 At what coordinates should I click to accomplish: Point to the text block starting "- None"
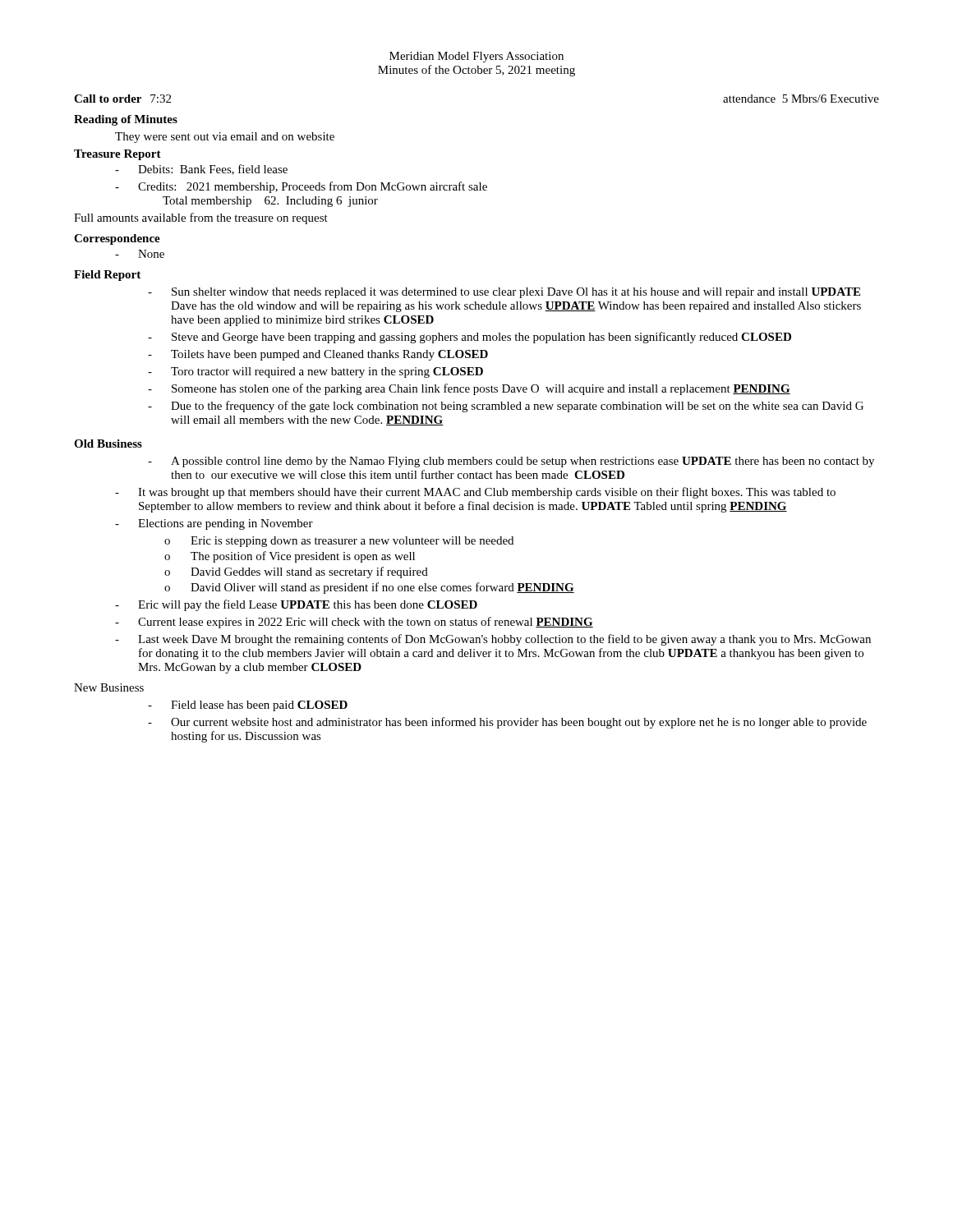click(140, 254)
